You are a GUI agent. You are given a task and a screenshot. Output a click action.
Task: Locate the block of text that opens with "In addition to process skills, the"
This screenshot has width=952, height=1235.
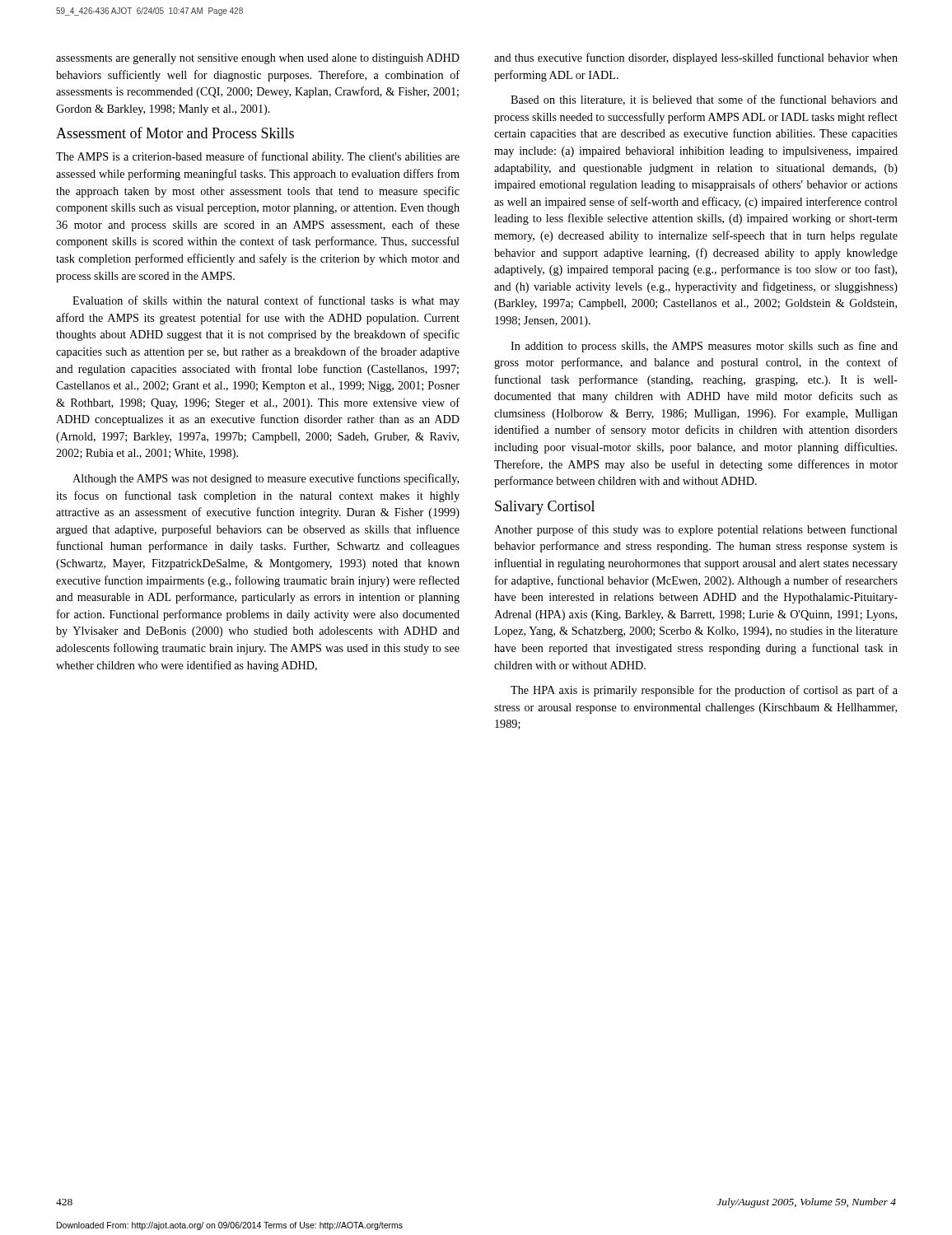(696, 413)
